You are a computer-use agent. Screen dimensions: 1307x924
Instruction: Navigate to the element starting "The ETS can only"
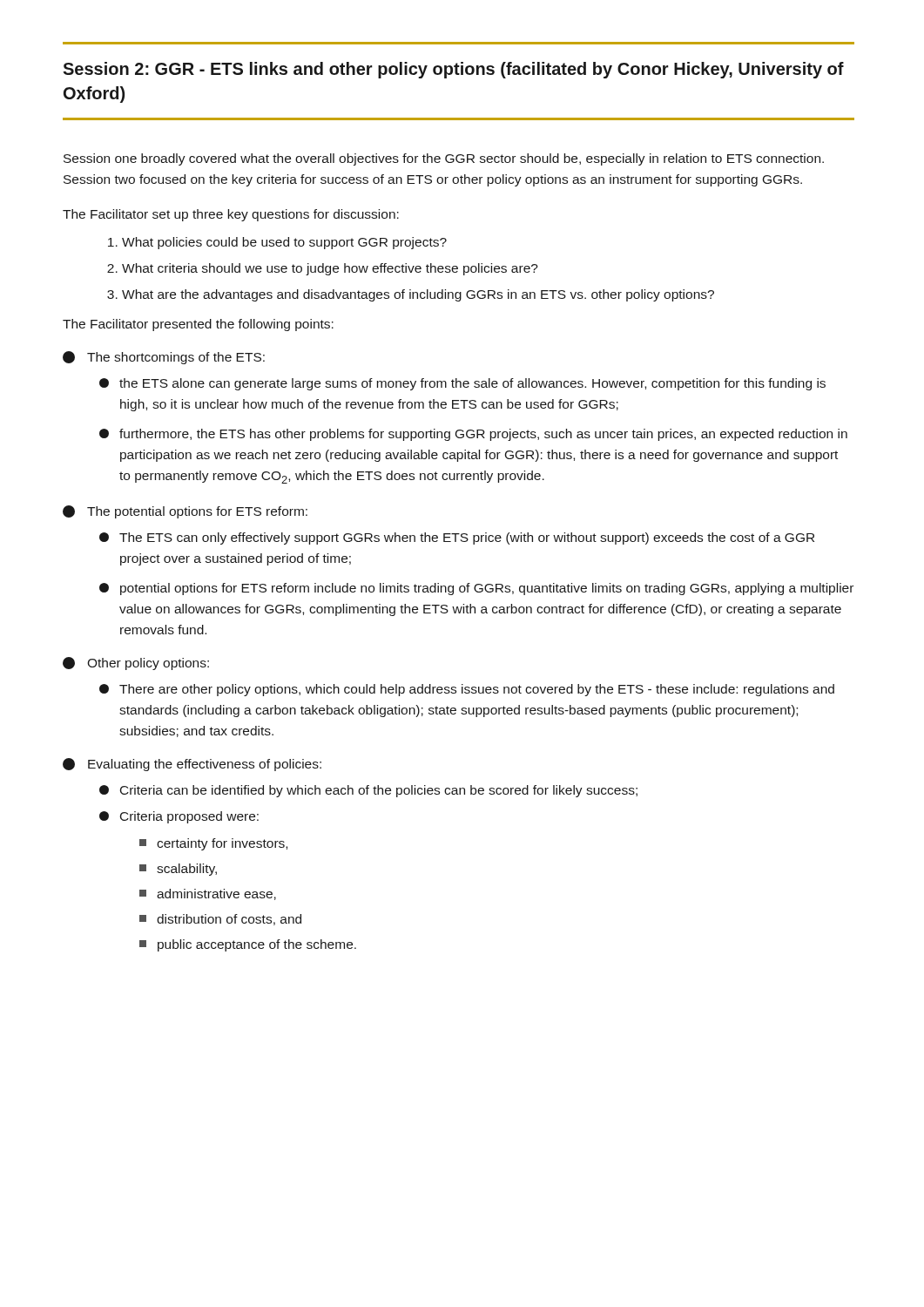tap(477, 548)
